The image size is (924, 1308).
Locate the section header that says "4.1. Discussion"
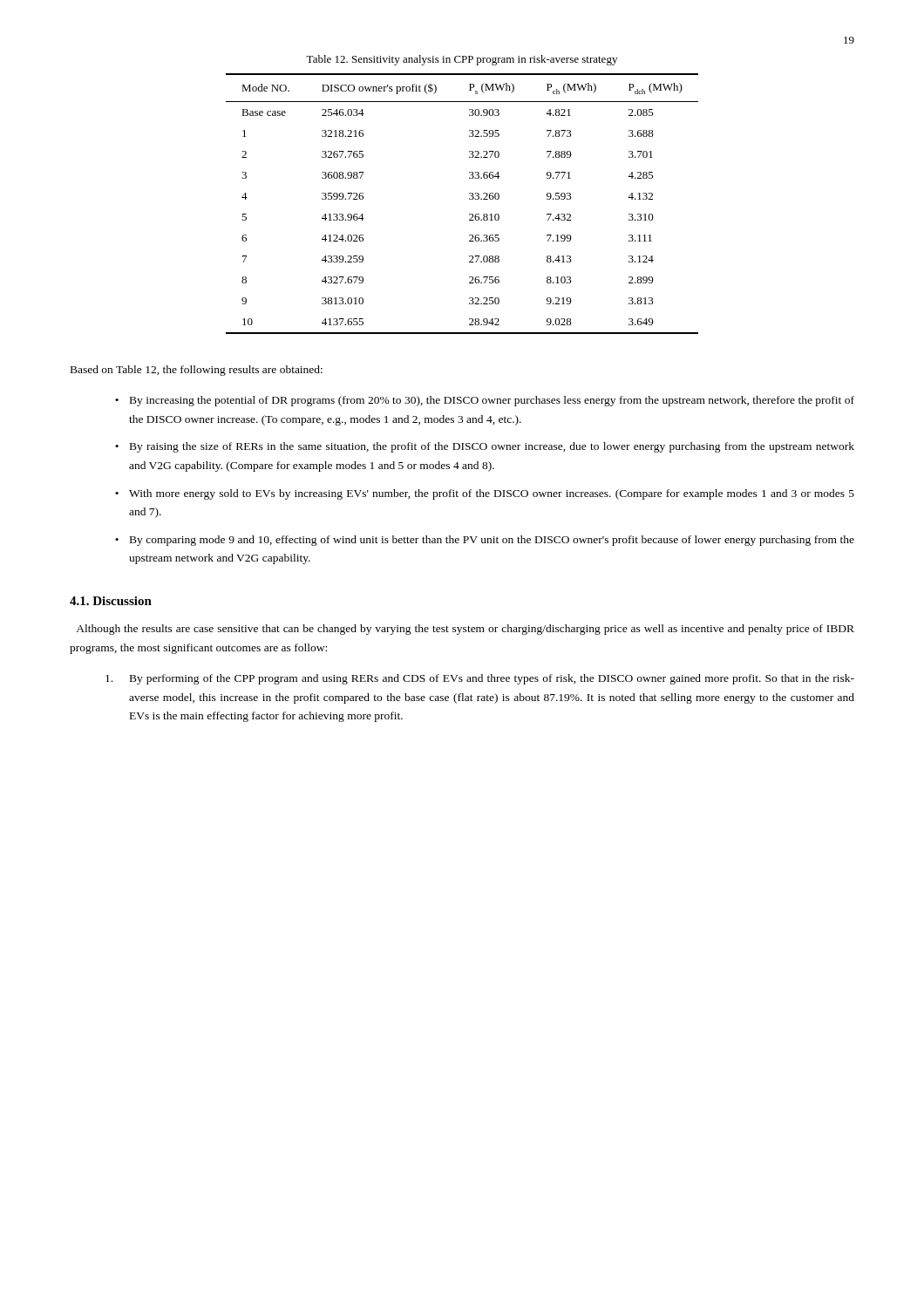111,601
